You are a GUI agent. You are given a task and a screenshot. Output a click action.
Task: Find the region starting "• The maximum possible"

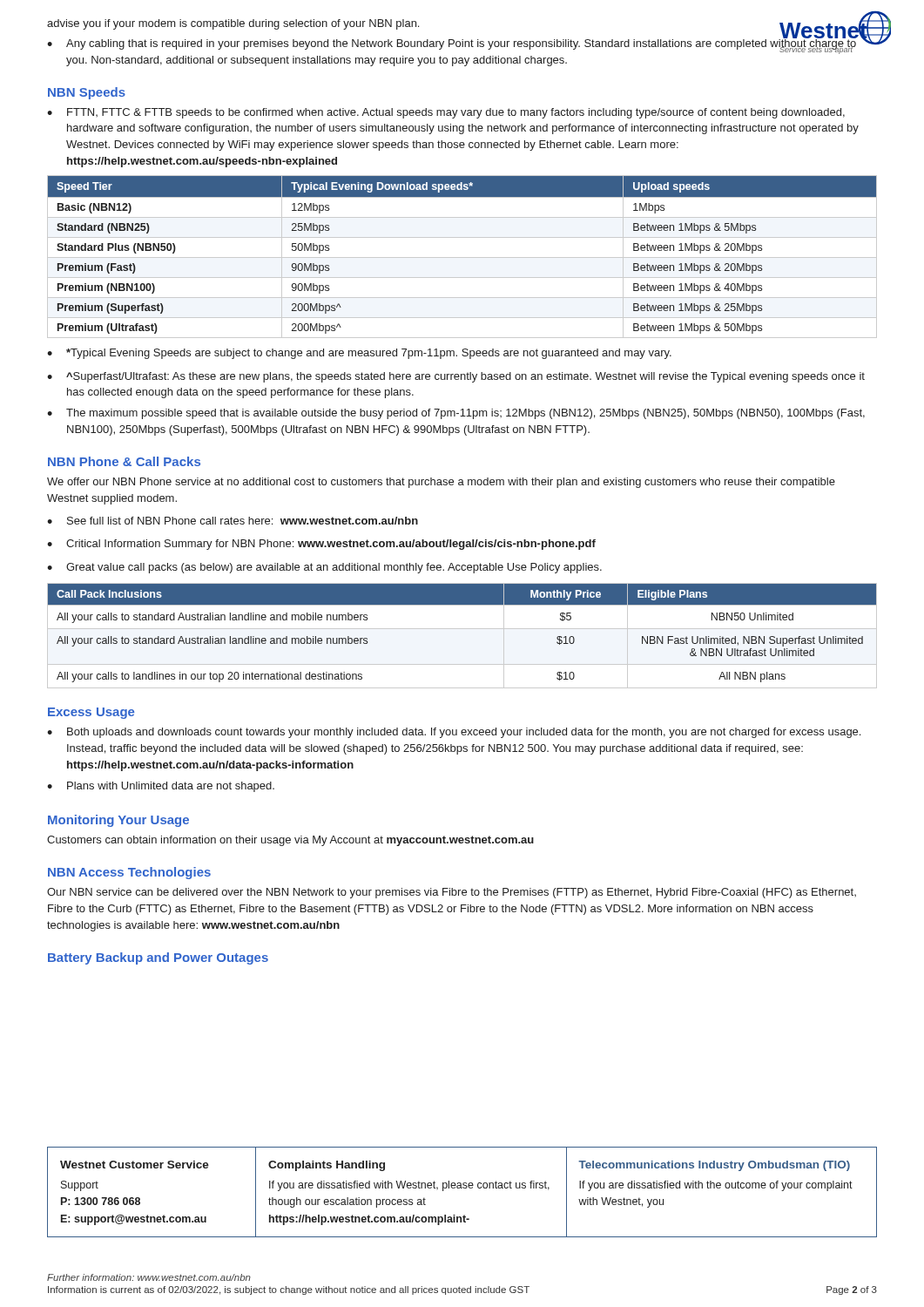462,422
